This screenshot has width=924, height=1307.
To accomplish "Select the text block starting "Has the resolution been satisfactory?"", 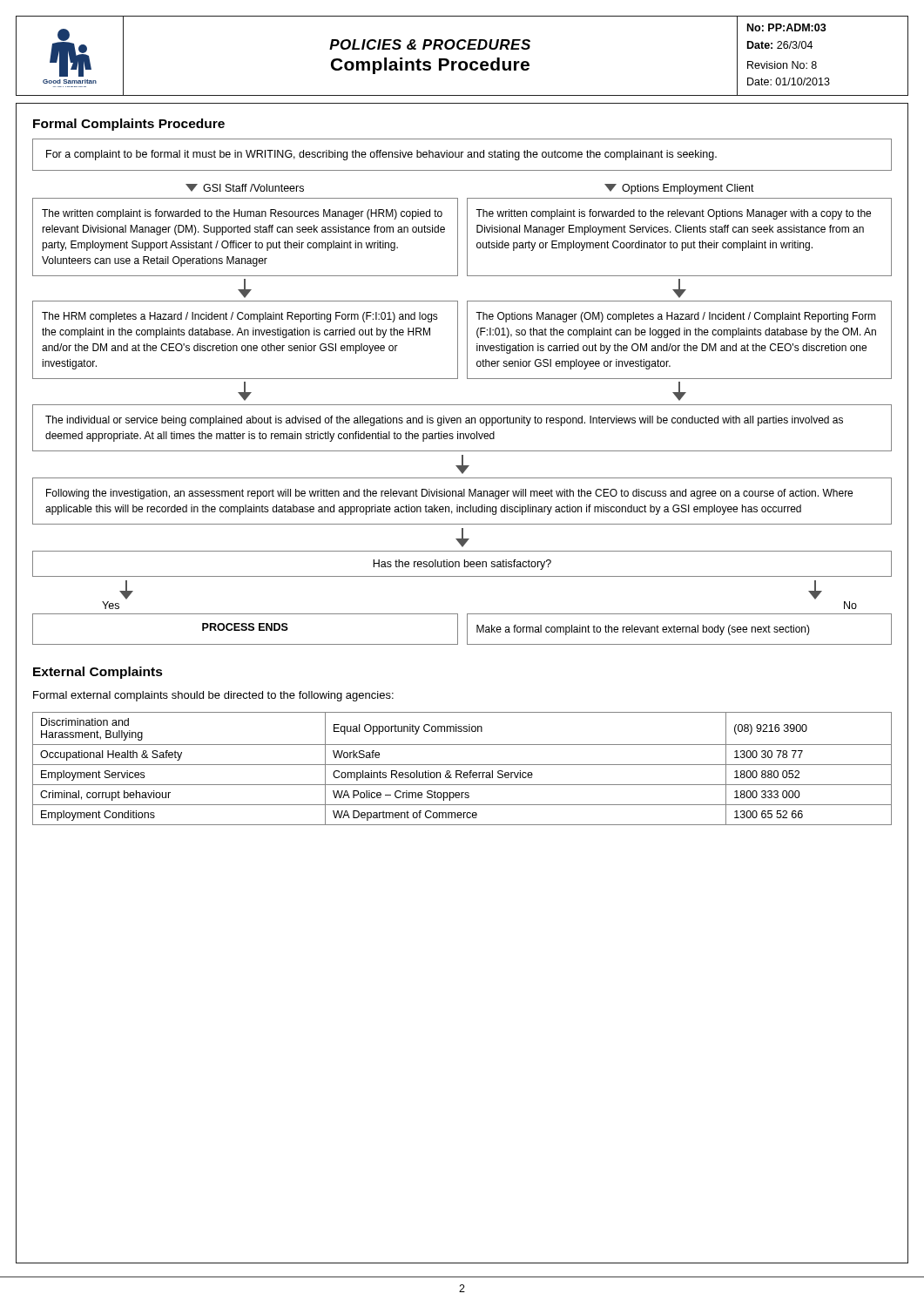I will coord(462,564).
